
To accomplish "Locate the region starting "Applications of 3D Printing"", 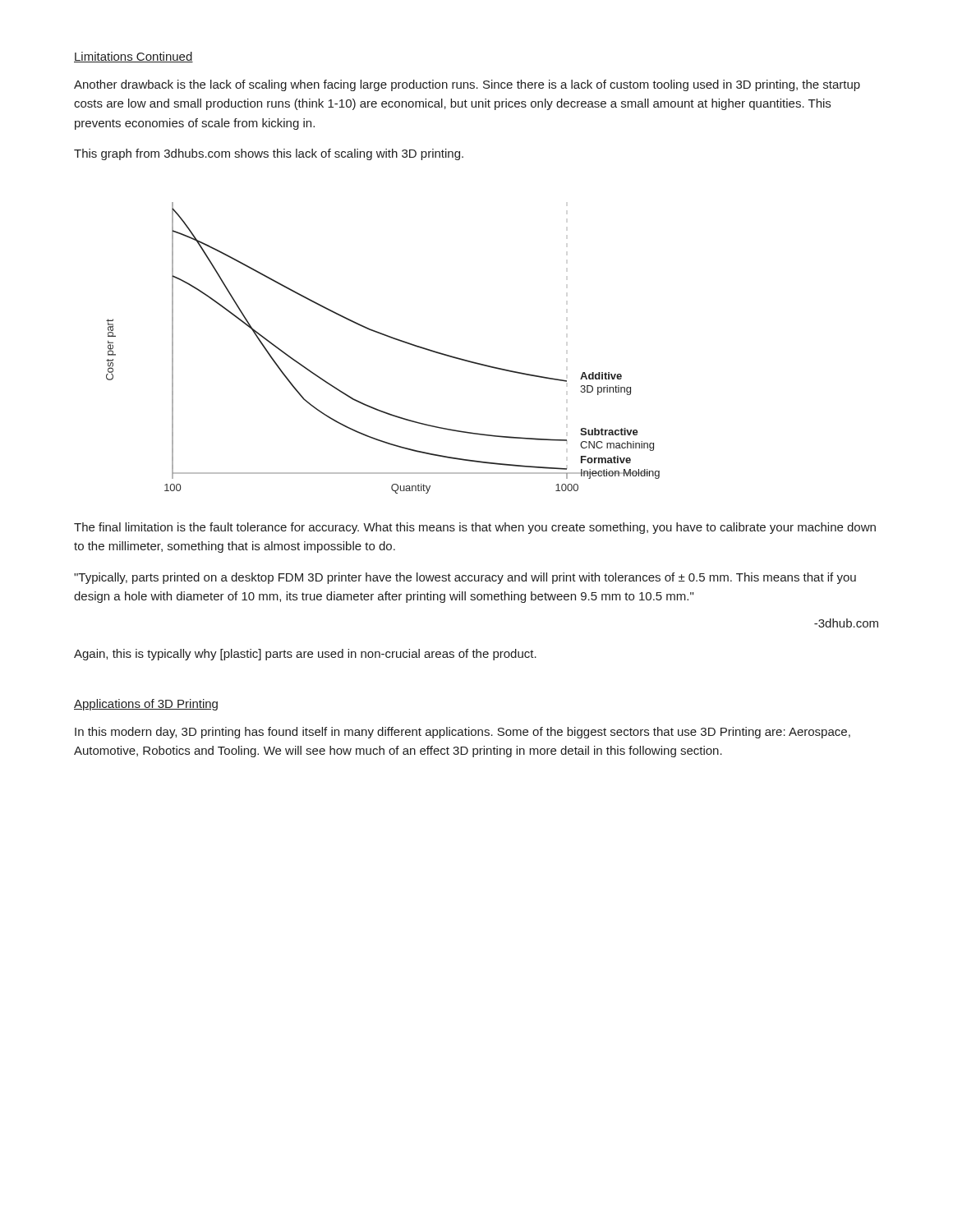I will (146, 703).
